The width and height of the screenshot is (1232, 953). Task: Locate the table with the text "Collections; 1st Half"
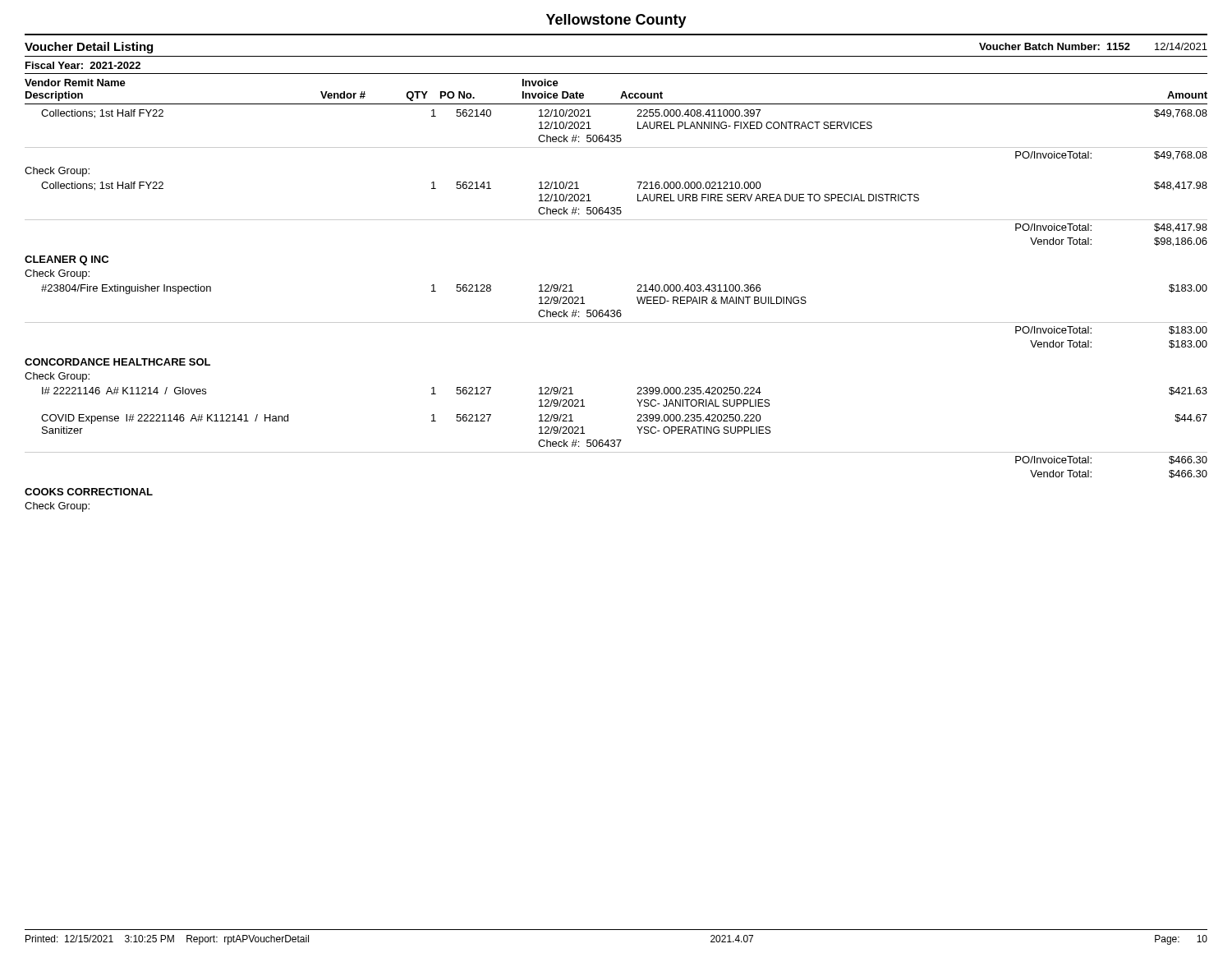tap(616, 308)
